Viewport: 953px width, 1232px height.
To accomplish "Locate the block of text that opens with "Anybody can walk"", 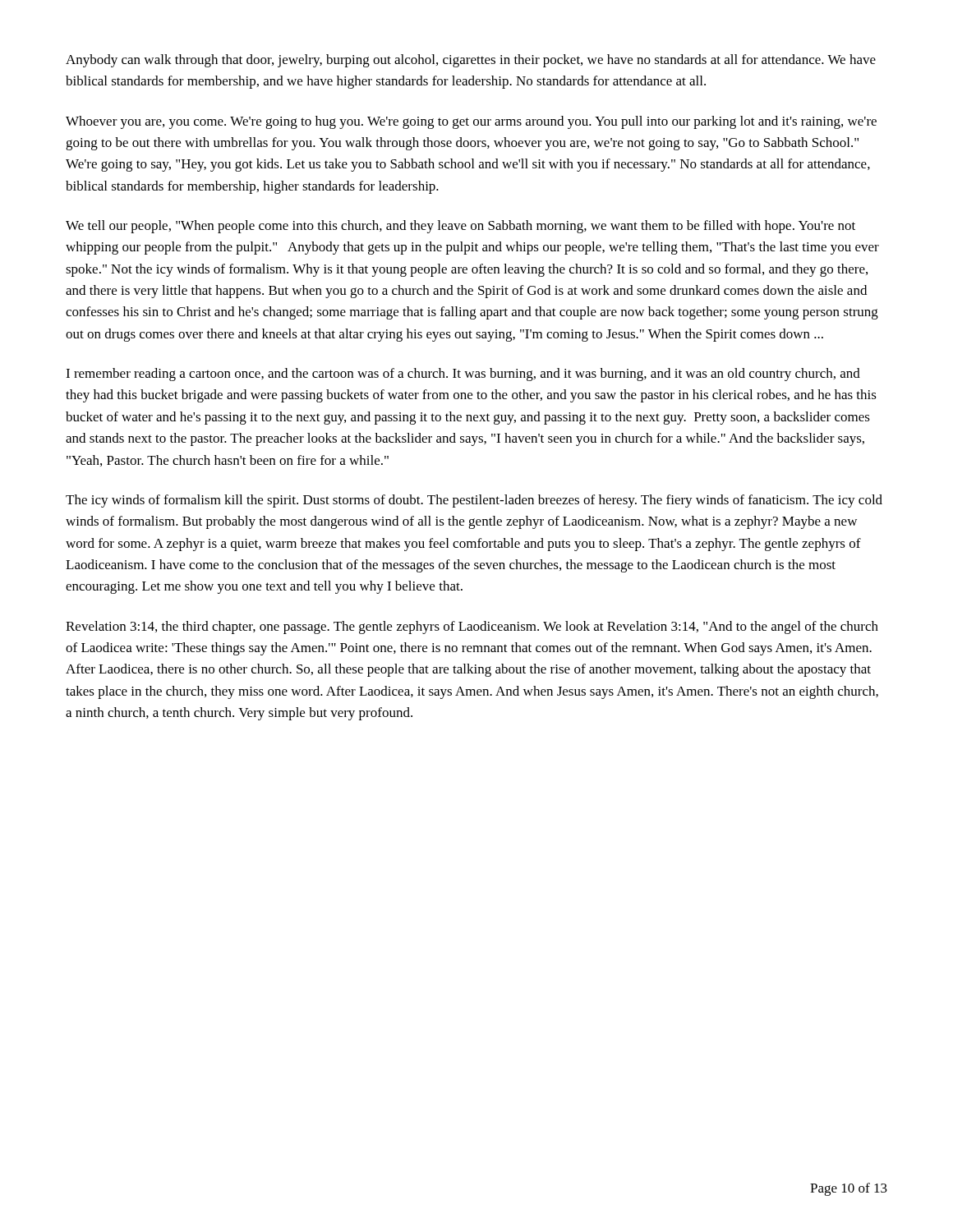I will pyautogui.click(x=471, y=70).
